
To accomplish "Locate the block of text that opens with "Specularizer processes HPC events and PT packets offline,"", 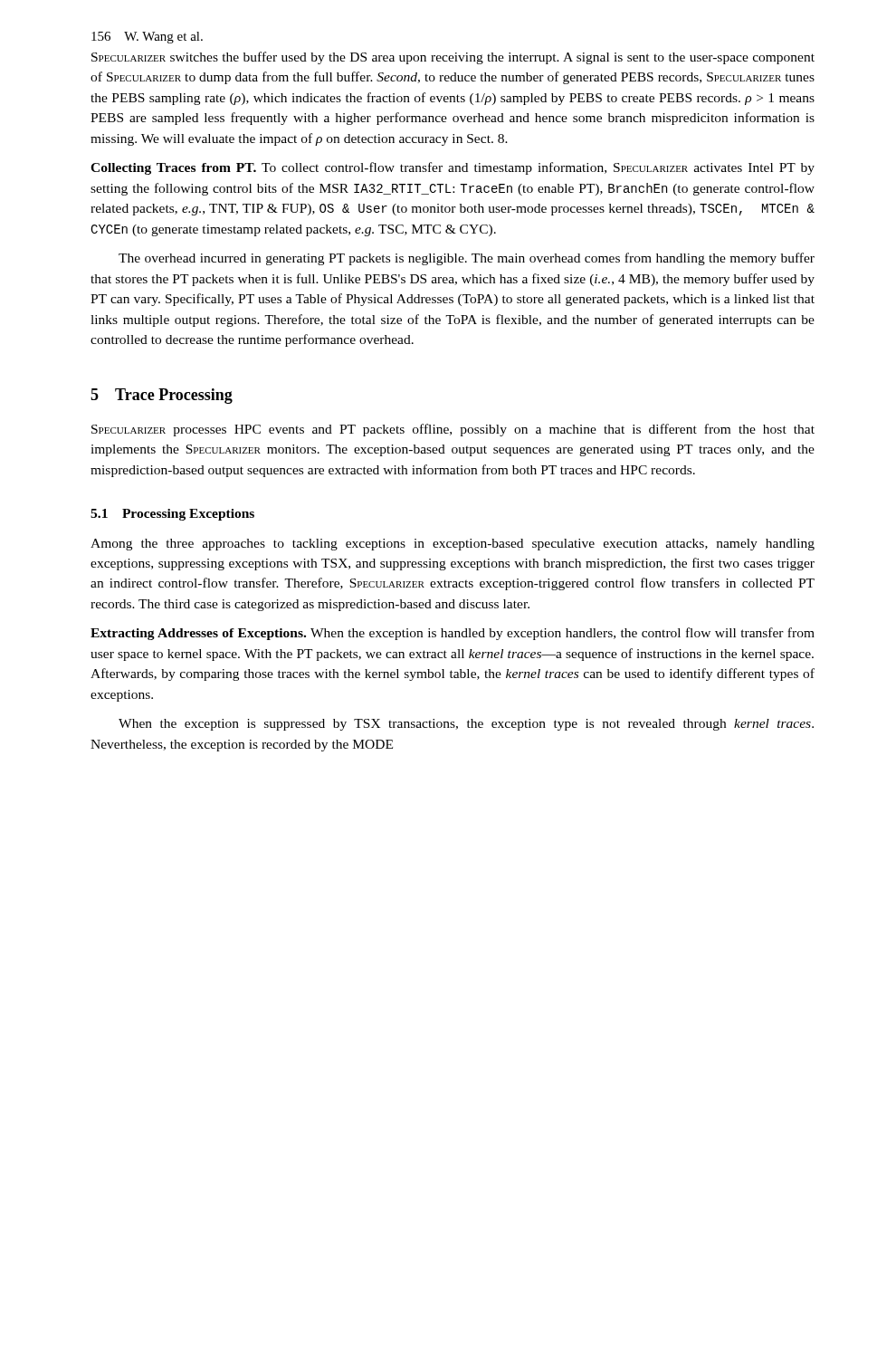I will tap(453, 449).
